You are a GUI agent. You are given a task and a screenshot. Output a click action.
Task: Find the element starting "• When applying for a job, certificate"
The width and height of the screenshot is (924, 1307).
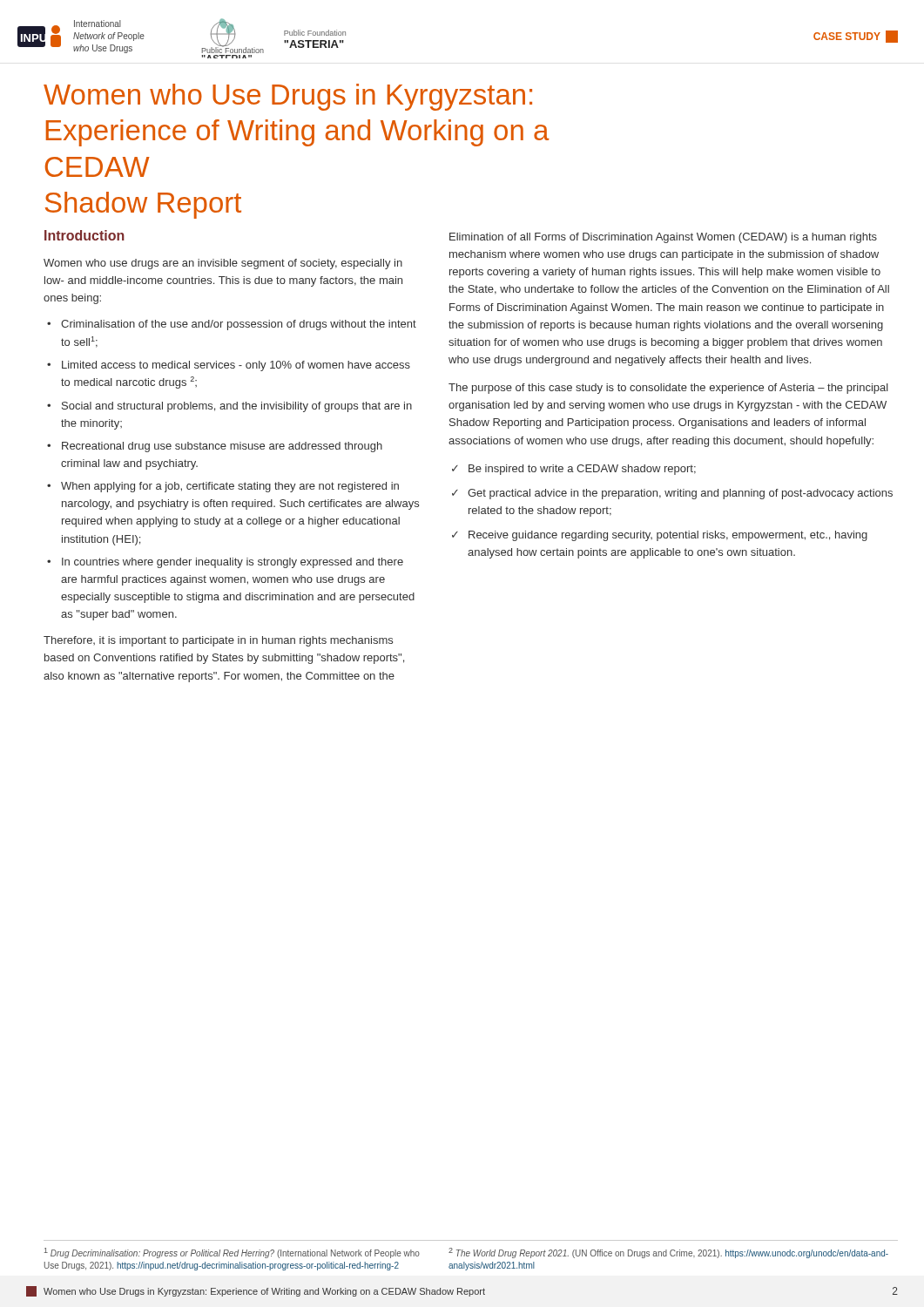point(233,511)
